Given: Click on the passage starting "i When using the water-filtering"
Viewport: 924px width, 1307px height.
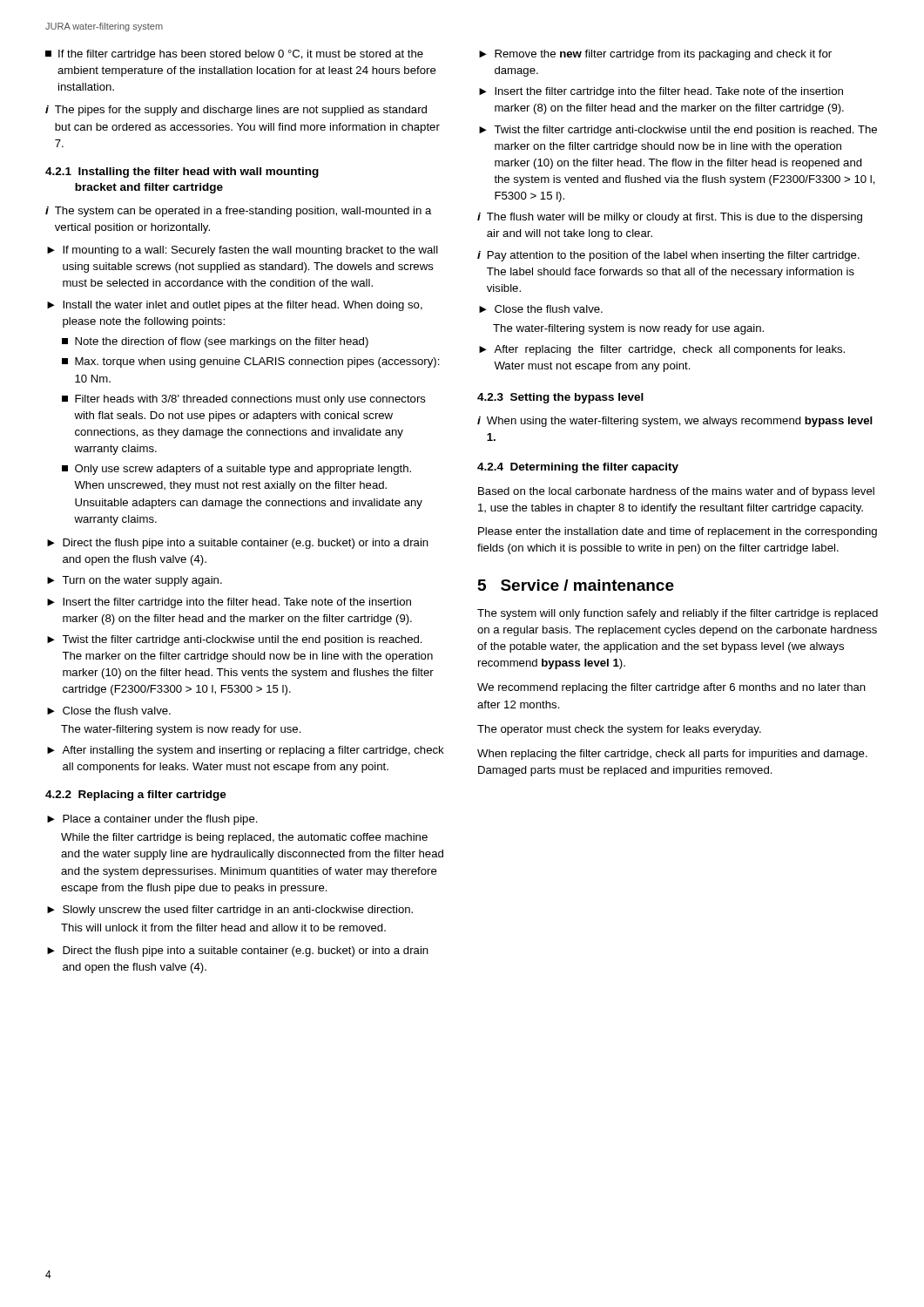Looking at the screenshot, I should [678, 429].
